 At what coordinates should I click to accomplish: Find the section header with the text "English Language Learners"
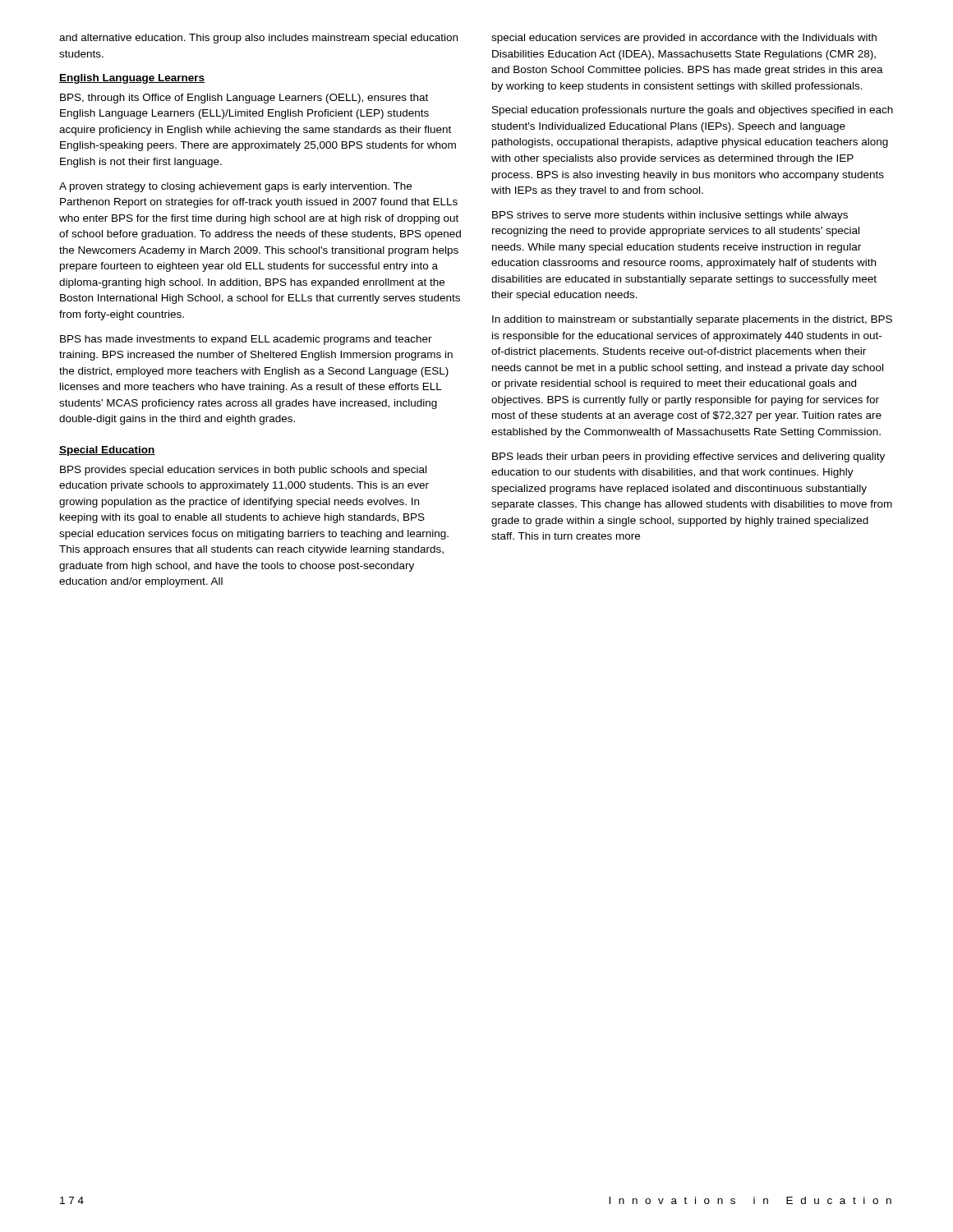pyautogui.click(x=132, y=78)
